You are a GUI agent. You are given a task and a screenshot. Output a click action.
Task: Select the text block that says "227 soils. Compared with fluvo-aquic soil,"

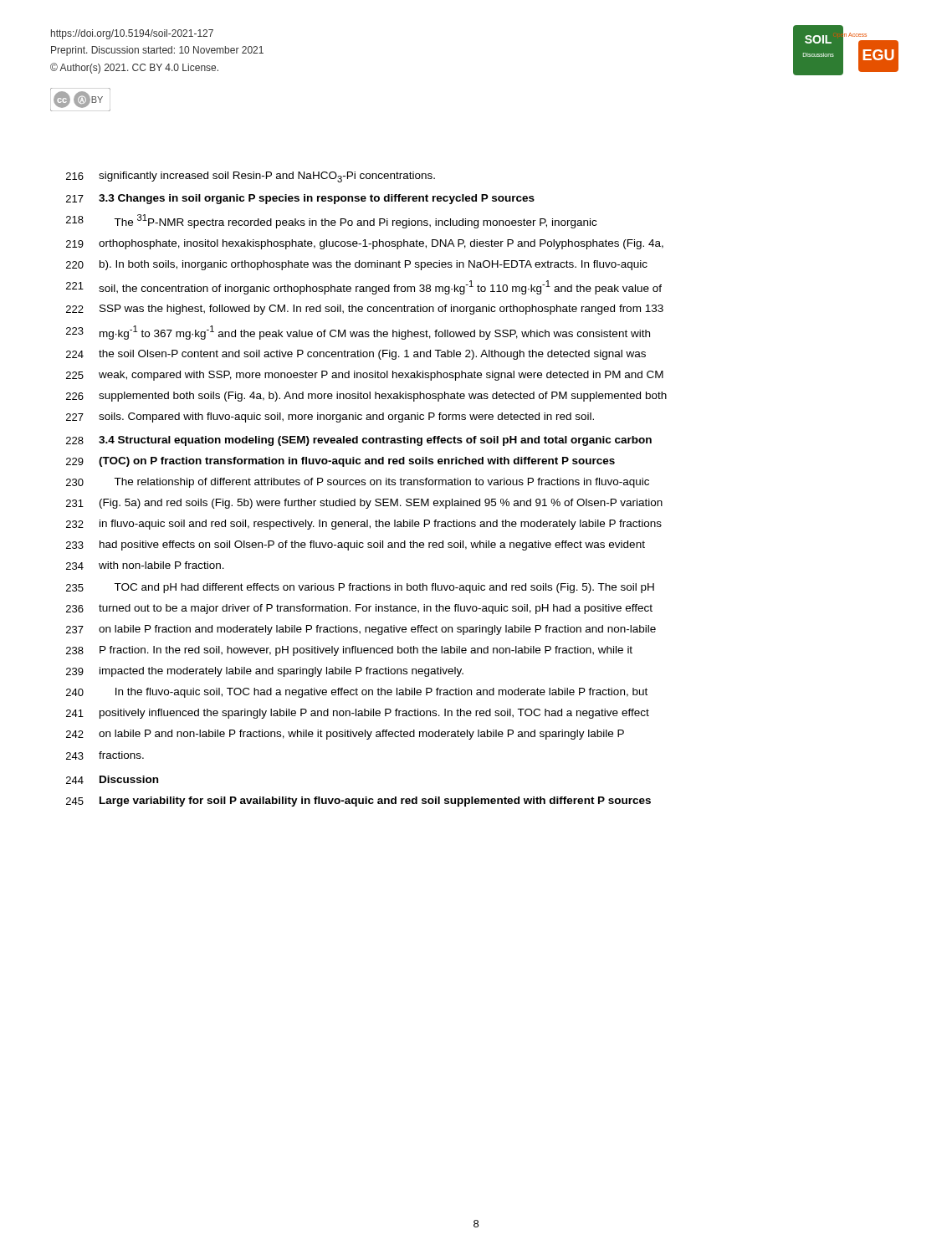(x=476, y=417)
